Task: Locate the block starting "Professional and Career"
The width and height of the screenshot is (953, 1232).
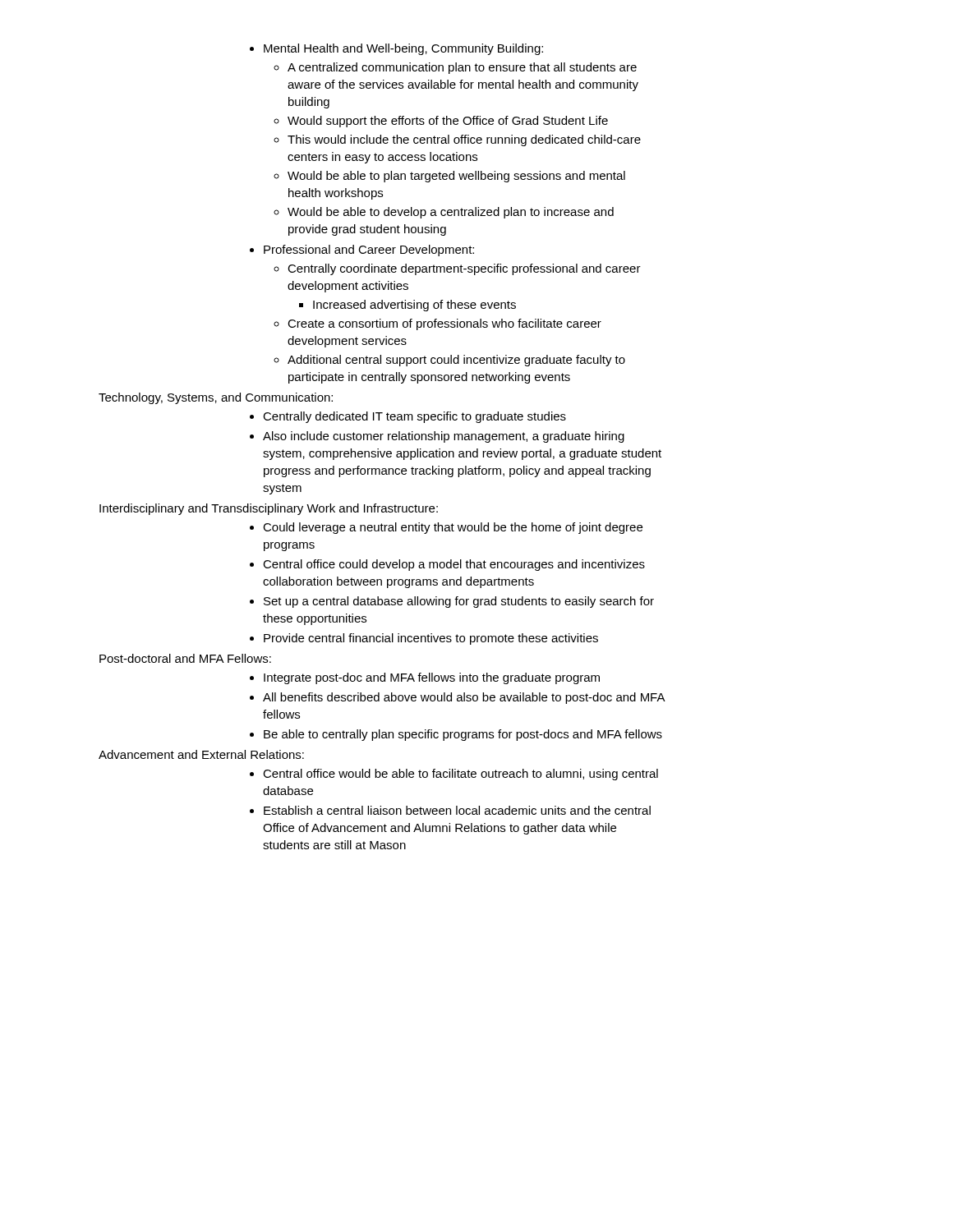Action: 583,313
